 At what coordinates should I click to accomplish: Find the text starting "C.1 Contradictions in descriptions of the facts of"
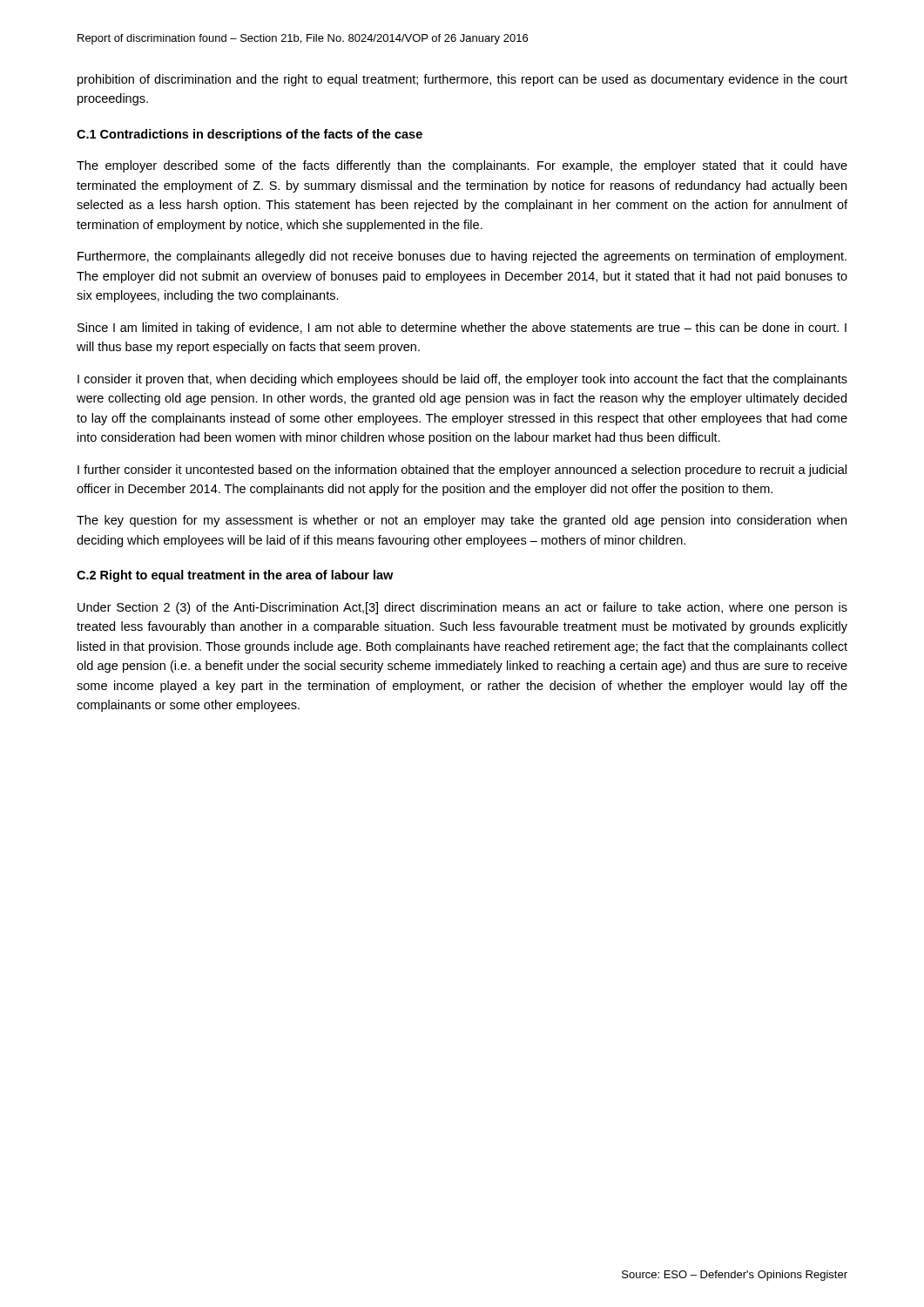(250, 134)
